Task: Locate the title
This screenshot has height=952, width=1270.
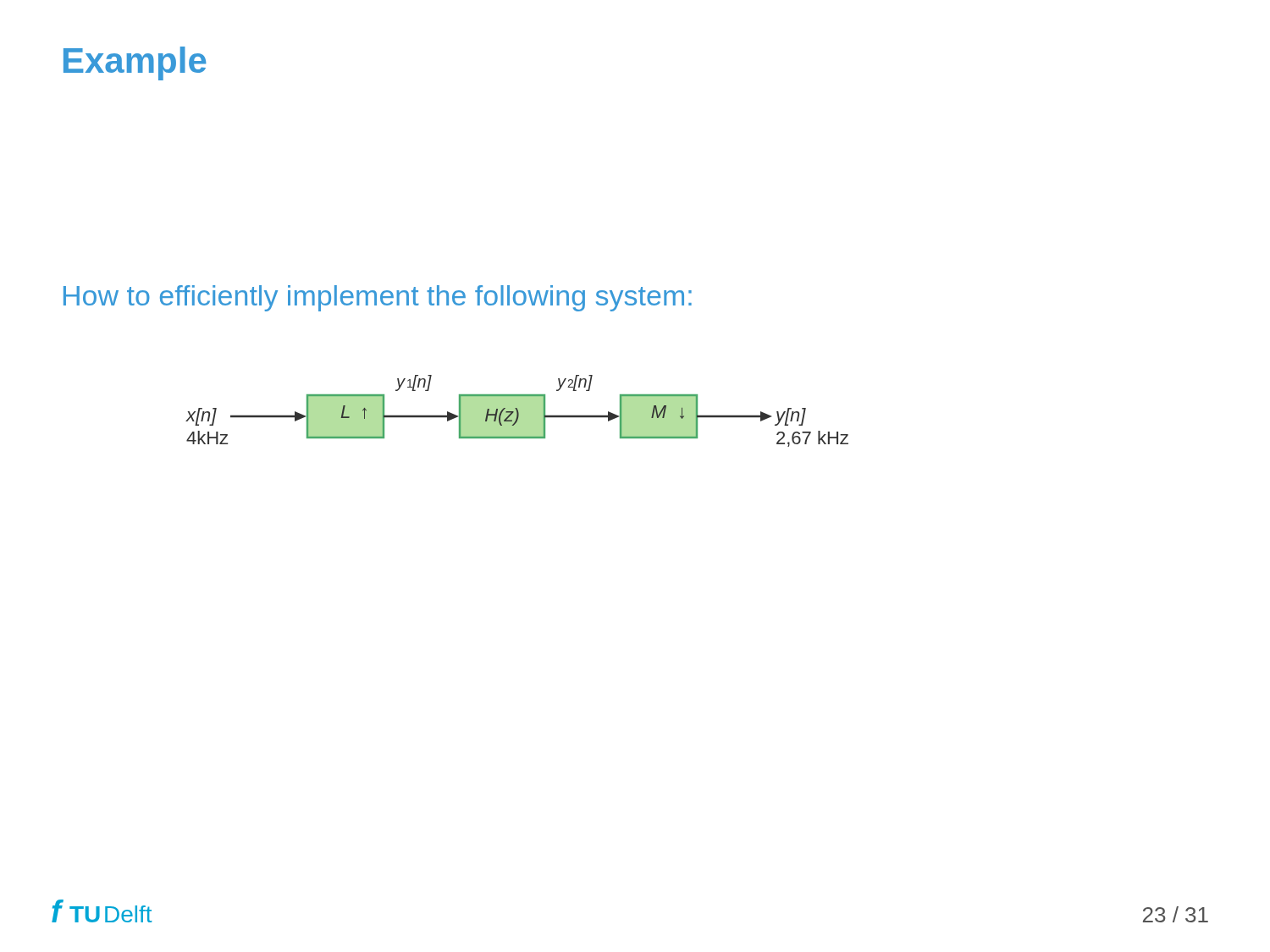Action: [134, 60]
